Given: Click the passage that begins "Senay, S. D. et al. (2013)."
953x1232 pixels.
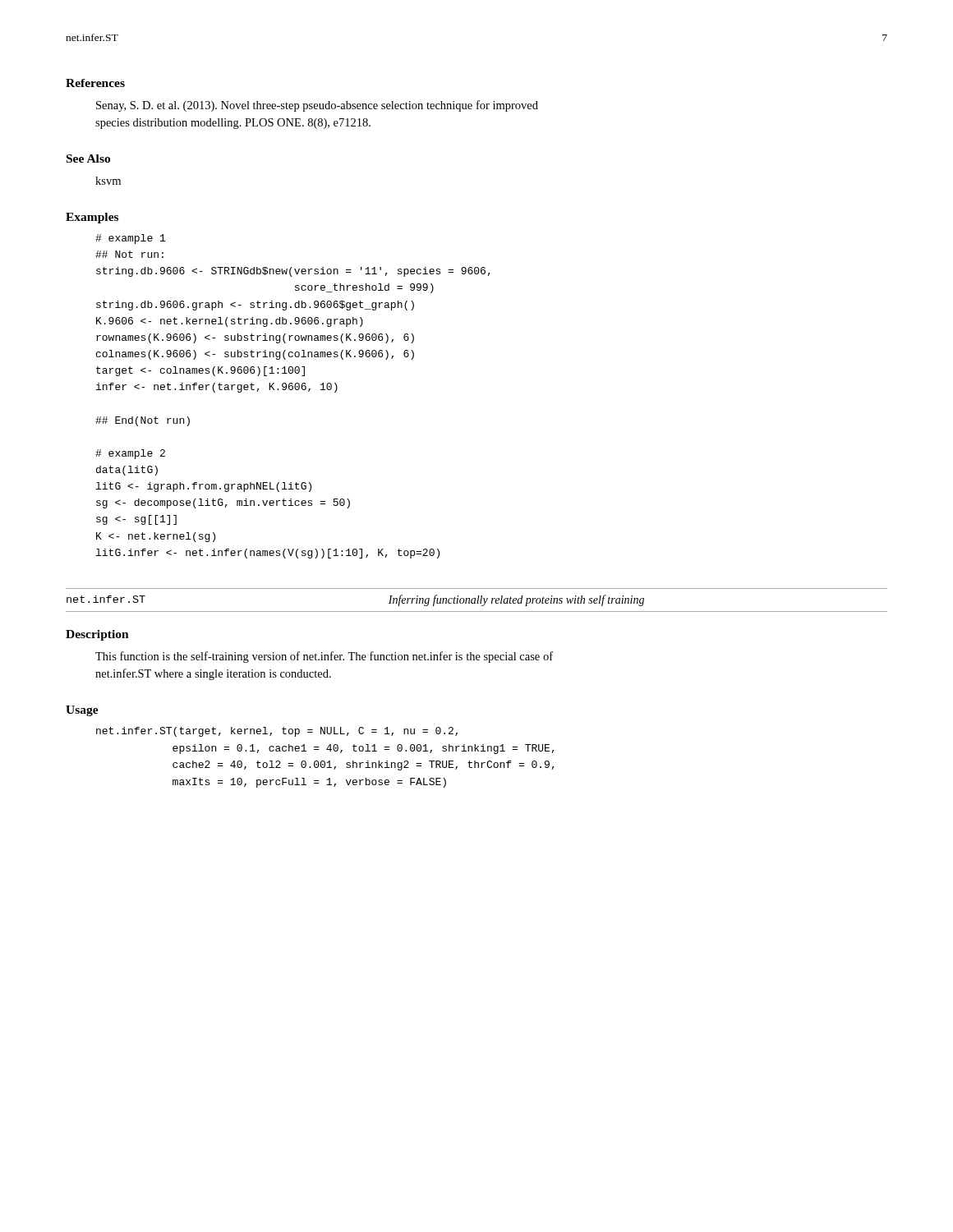Looking at the screenshot, I should click(317, 114).
